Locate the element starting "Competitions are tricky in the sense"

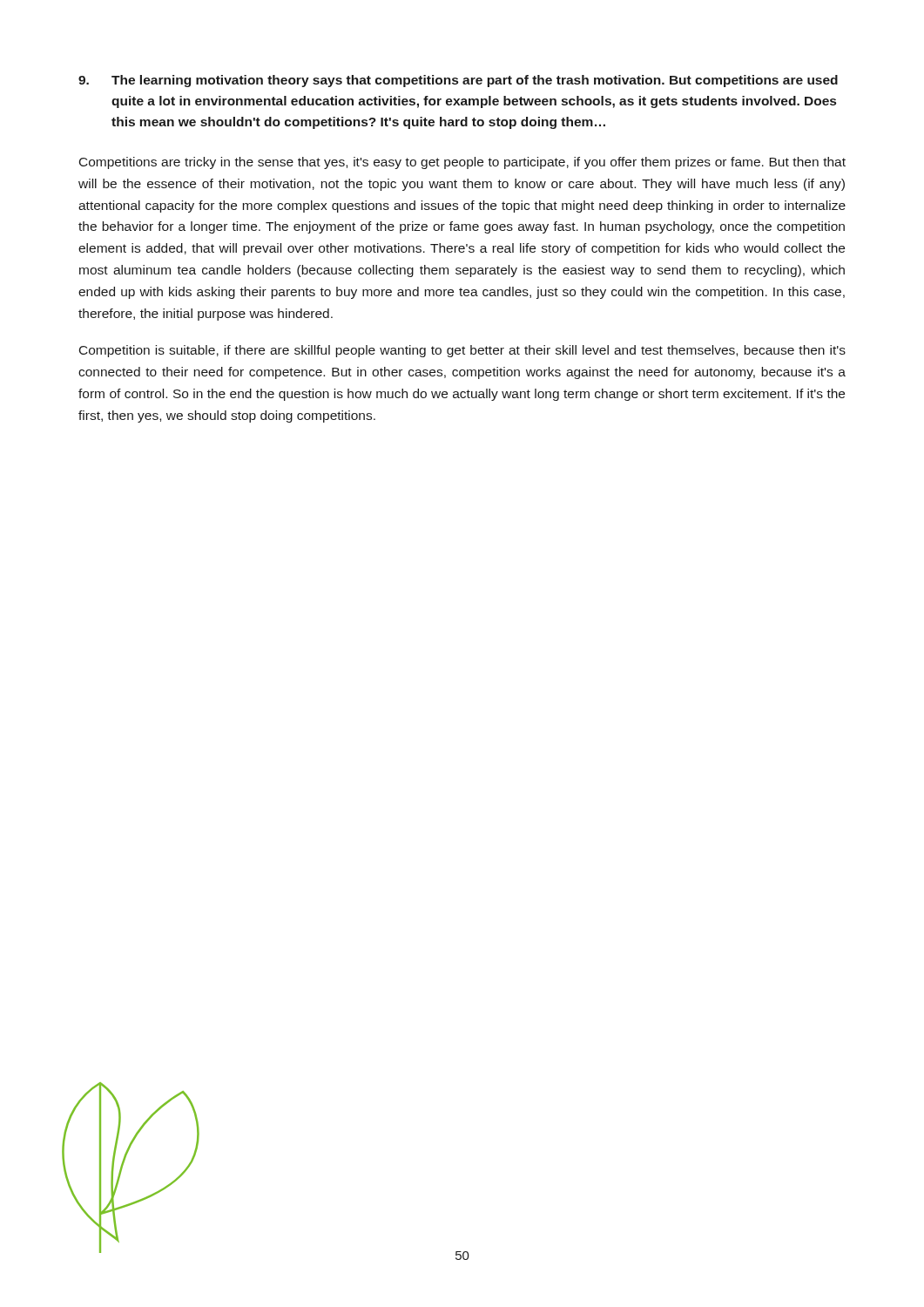462,237
